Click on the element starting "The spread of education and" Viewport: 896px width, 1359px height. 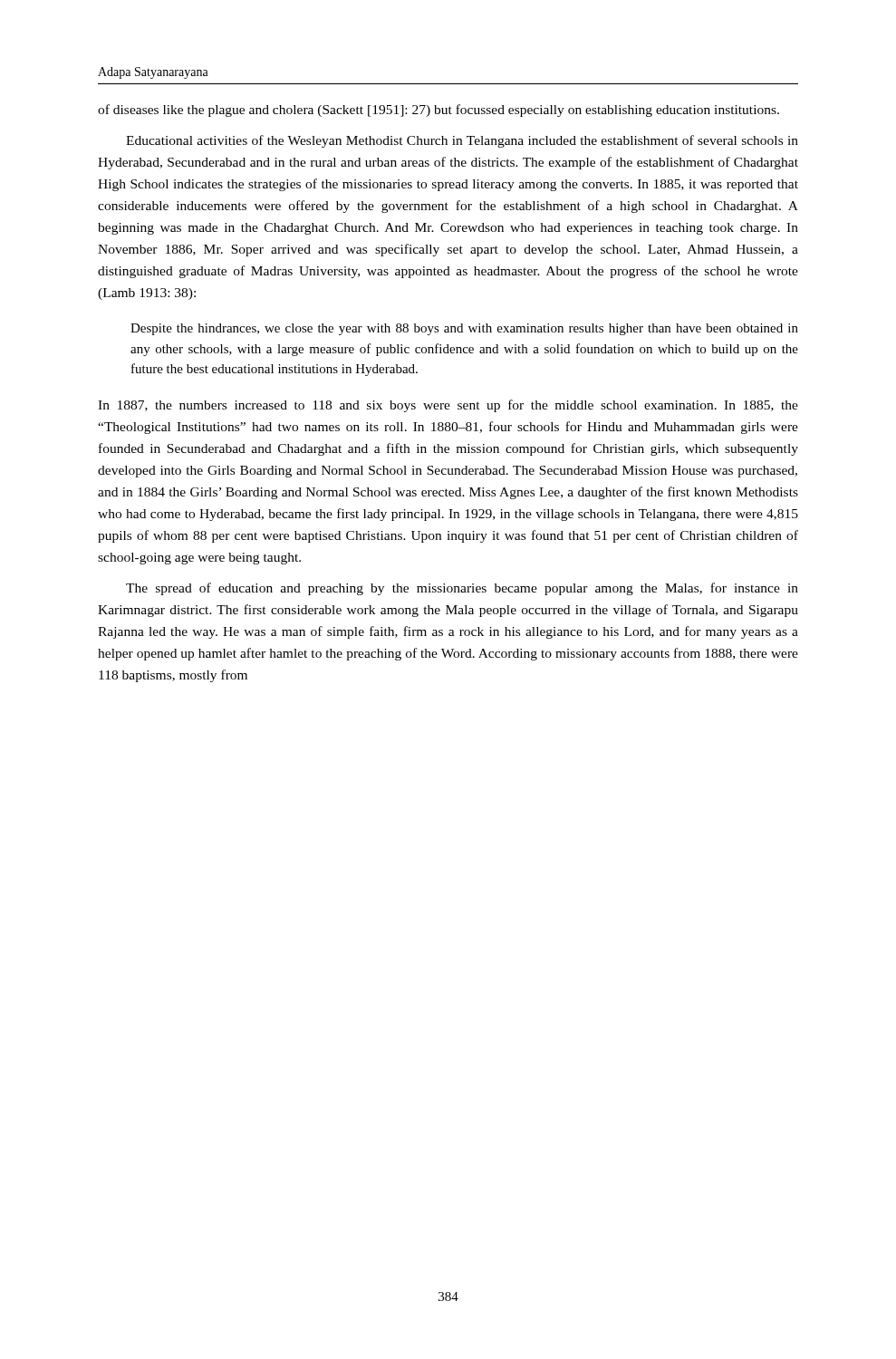pyautogui.click(x=448, y=631)
